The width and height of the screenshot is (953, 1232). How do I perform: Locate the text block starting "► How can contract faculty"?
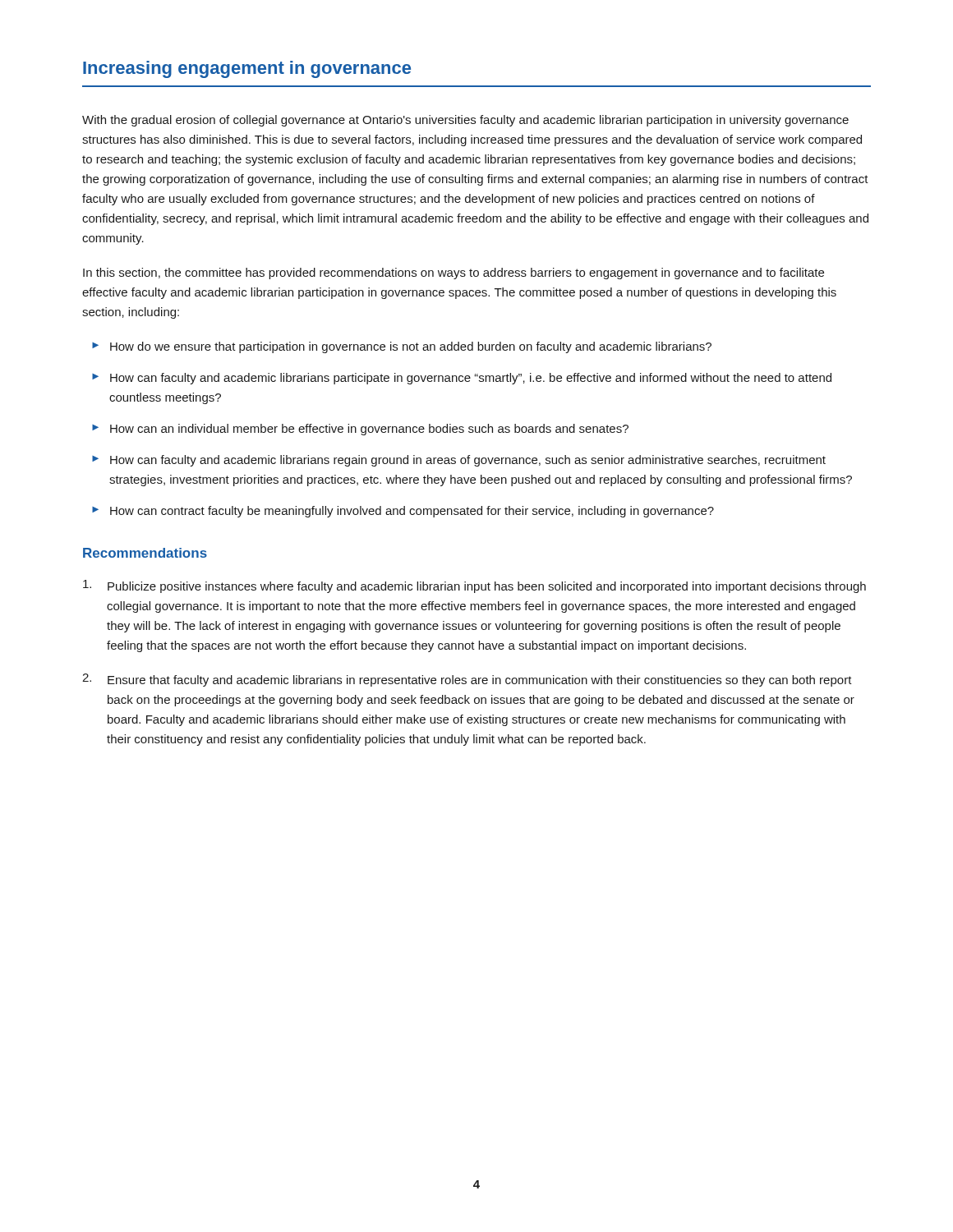pyautogui.click(x=402, y=511)
